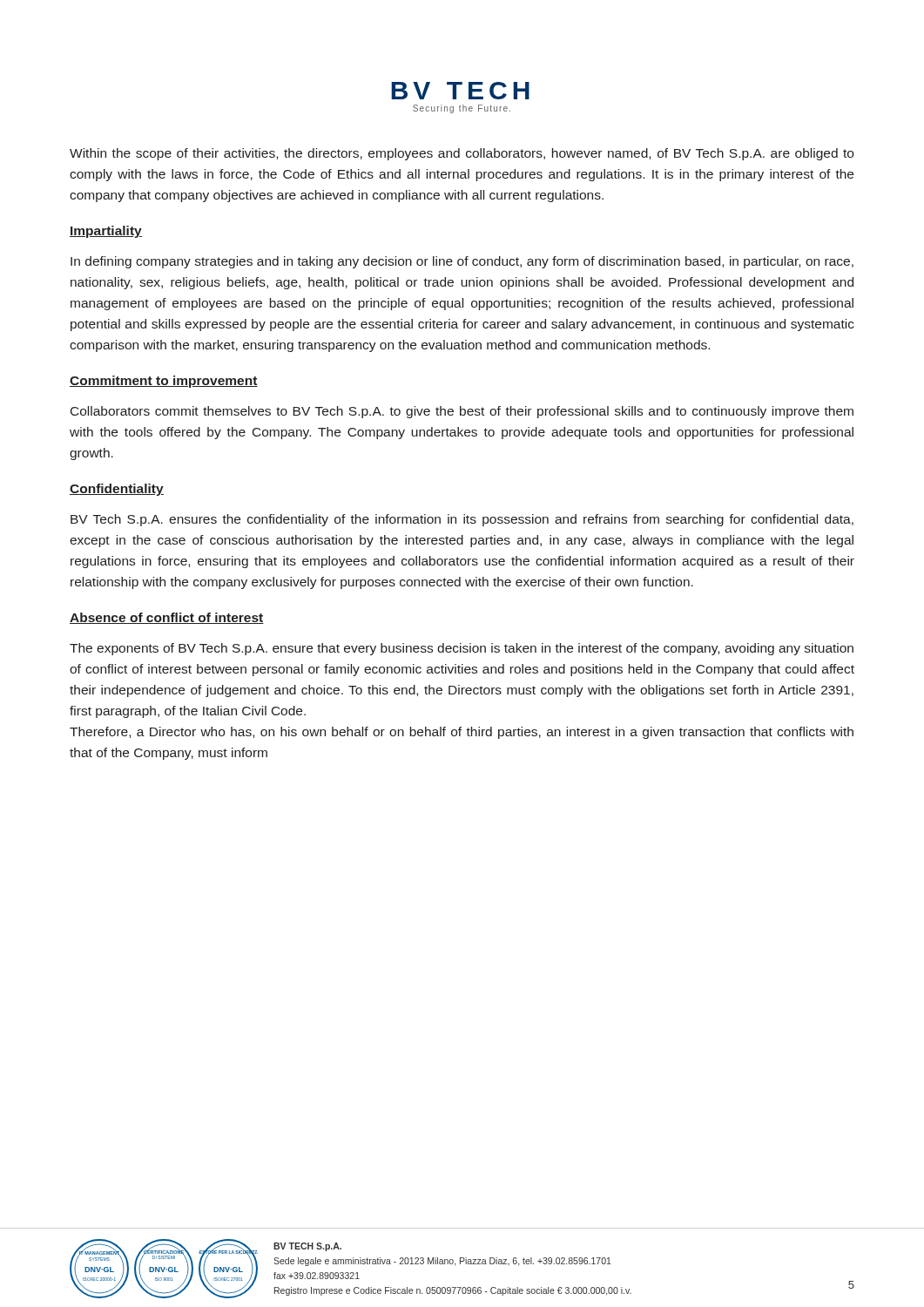Where is the passage that starts "Collaborators commit themselves to BV Tech"?
924x1307 pixels.
coord(462,432)
